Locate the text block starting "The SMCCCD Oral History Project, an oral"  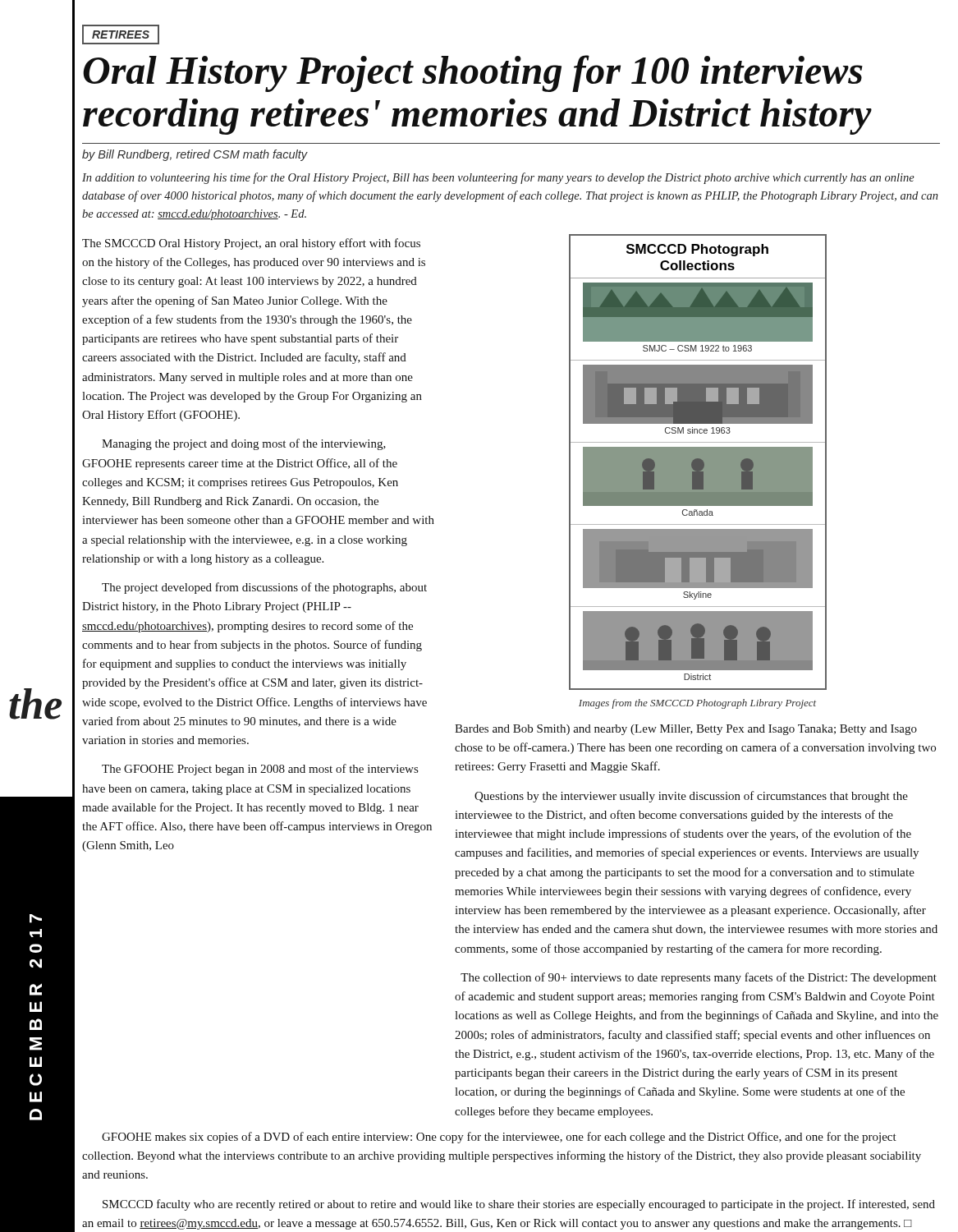point(254,329)
